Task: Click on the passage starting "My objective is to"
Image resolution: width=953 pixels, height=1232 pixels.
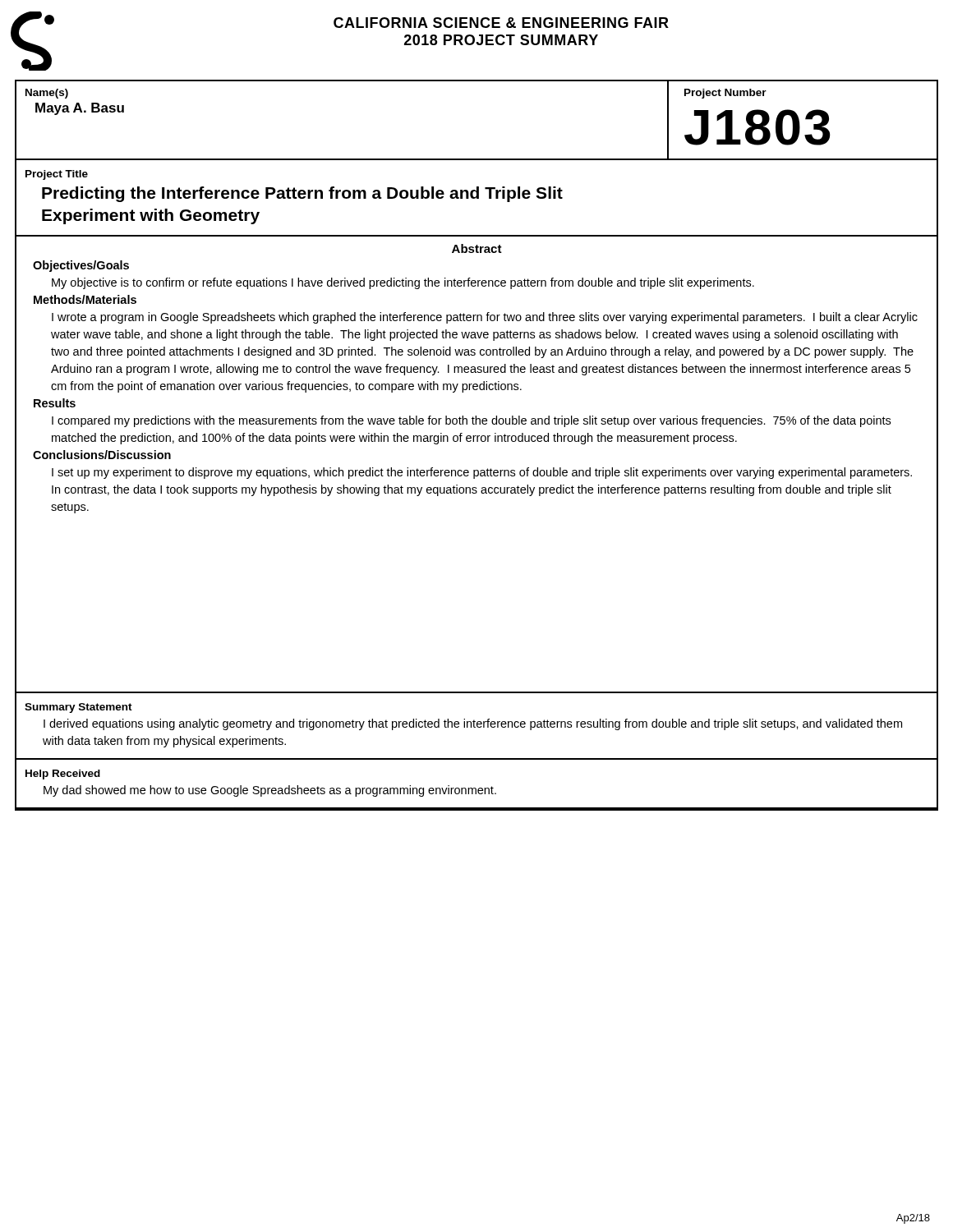Action: [x=403, y=282]
